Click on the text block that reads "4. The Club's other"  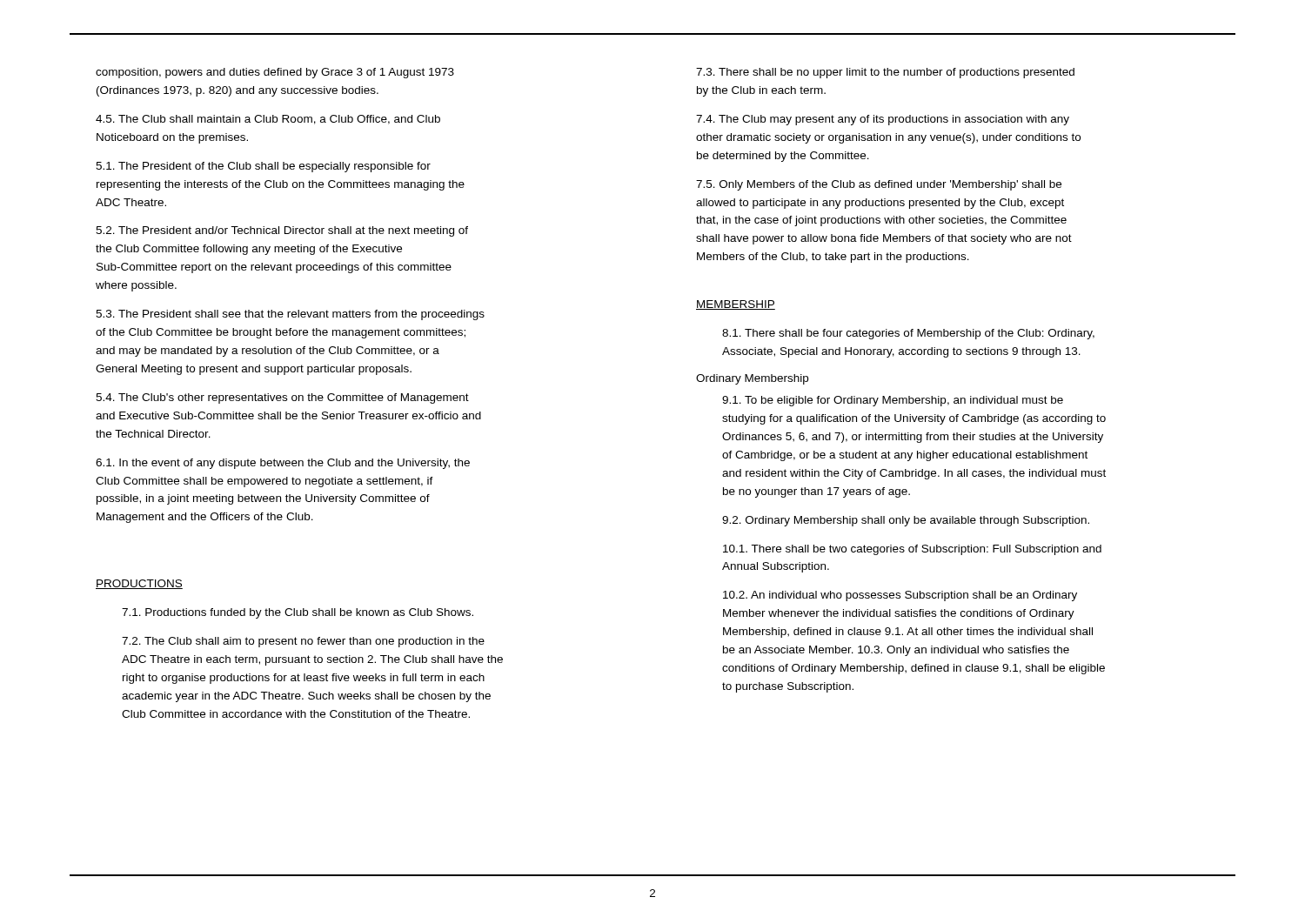[288, 415]
